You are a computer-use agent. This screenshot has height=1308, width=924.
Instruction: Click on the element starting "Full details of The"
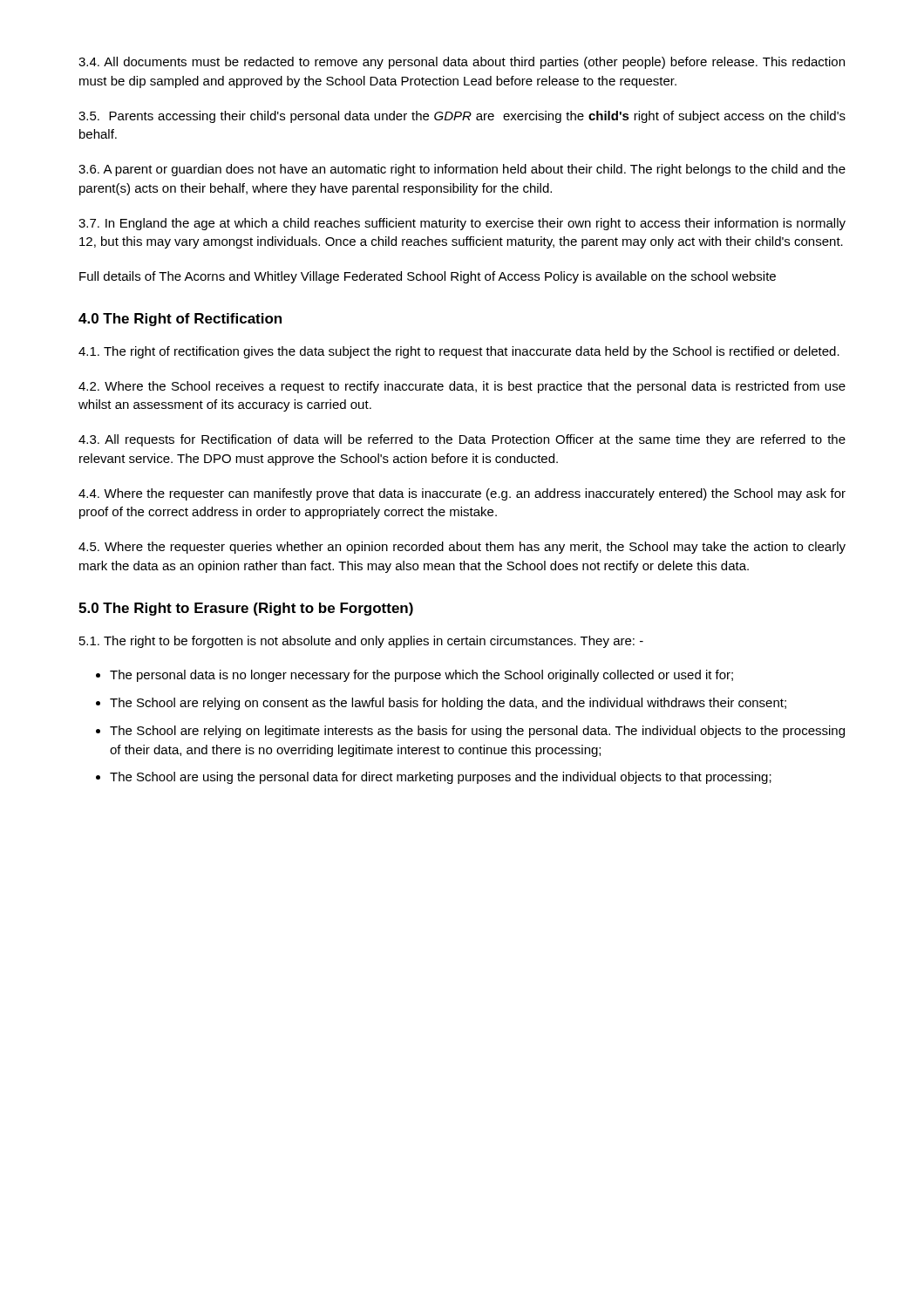coord(462,276)
